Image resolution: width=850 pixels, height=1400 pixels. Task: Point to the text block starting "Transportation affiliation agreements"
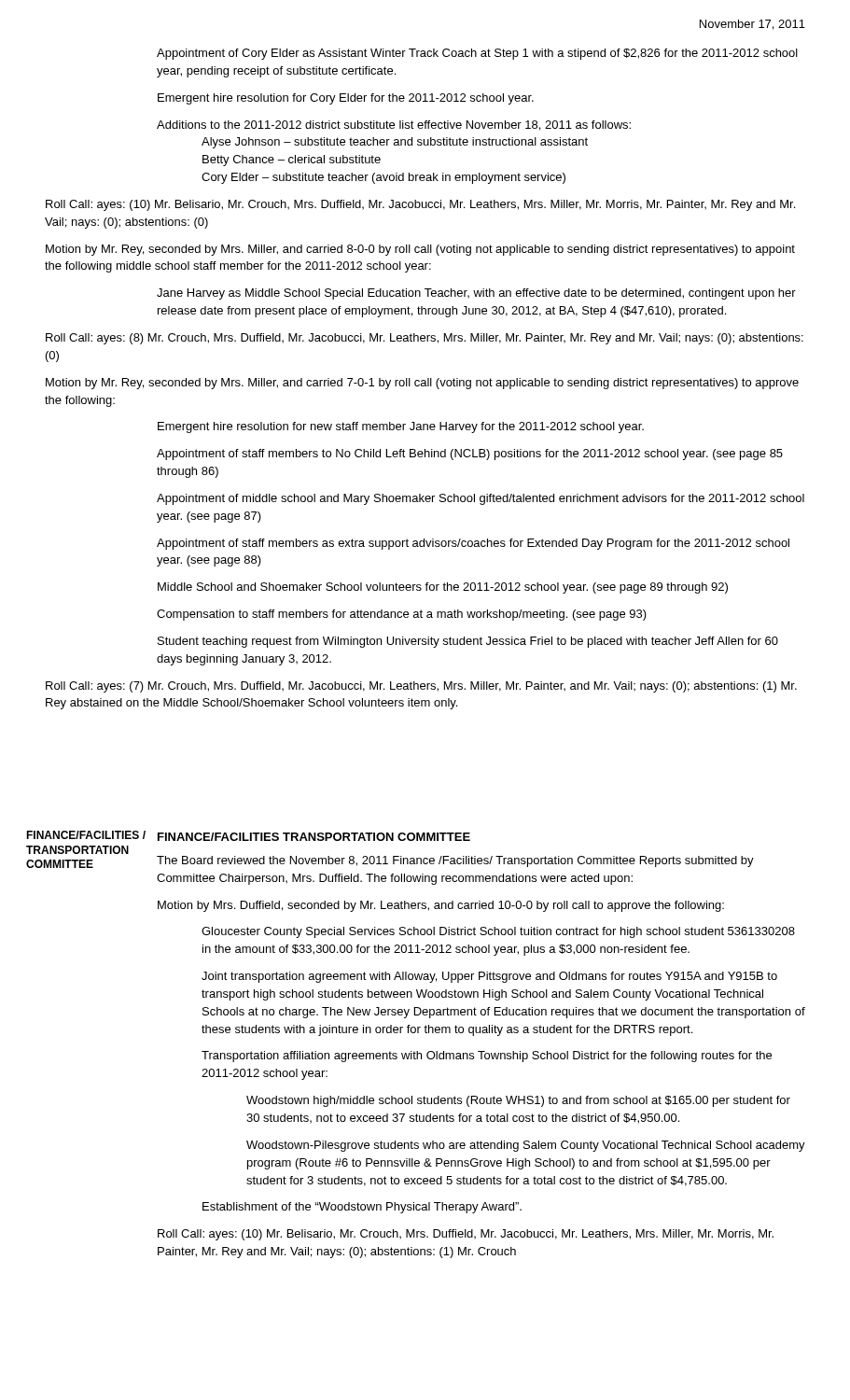point(487,1064)
